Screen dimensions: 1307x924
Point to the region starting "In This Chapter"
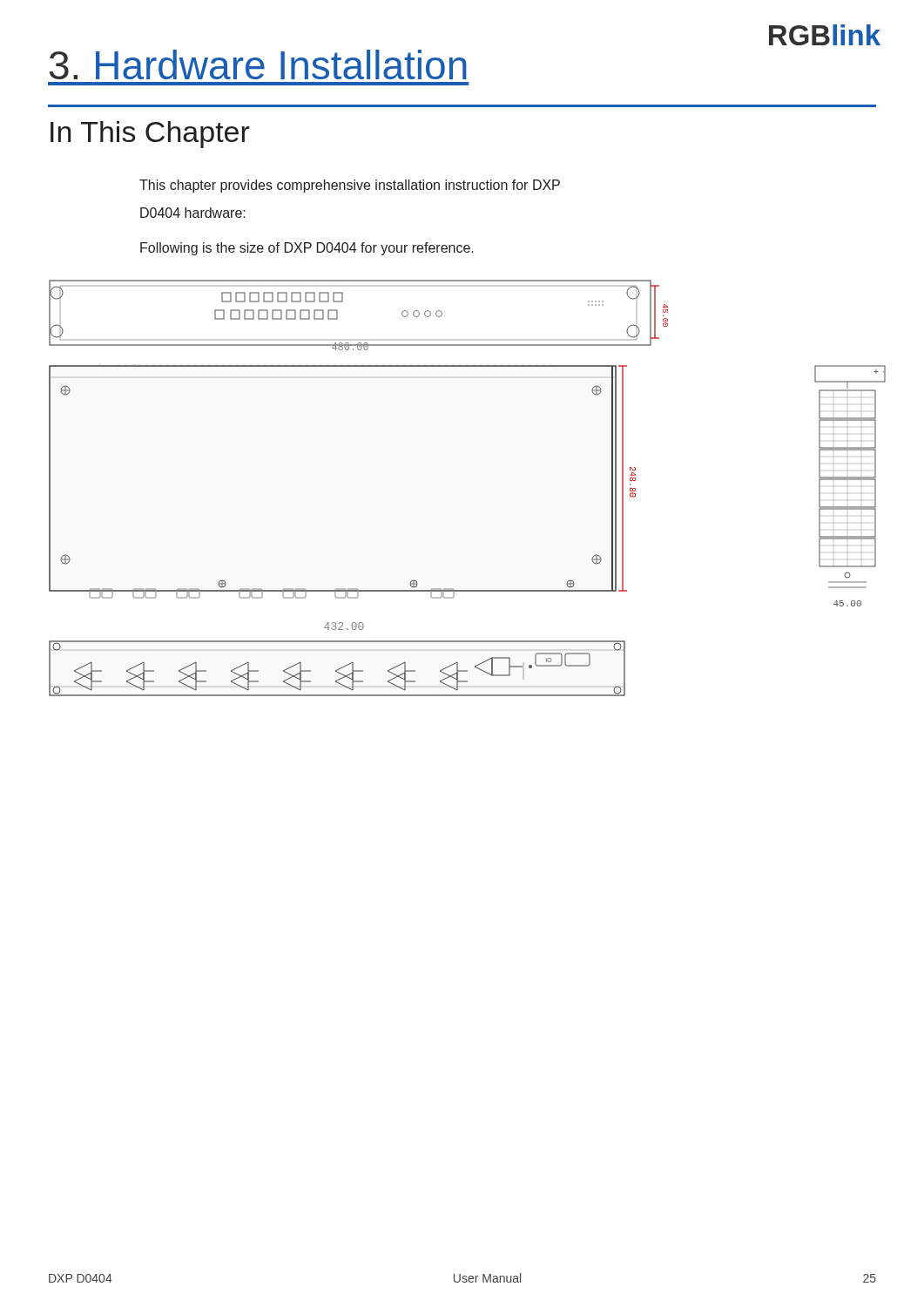tap(149, 132)
